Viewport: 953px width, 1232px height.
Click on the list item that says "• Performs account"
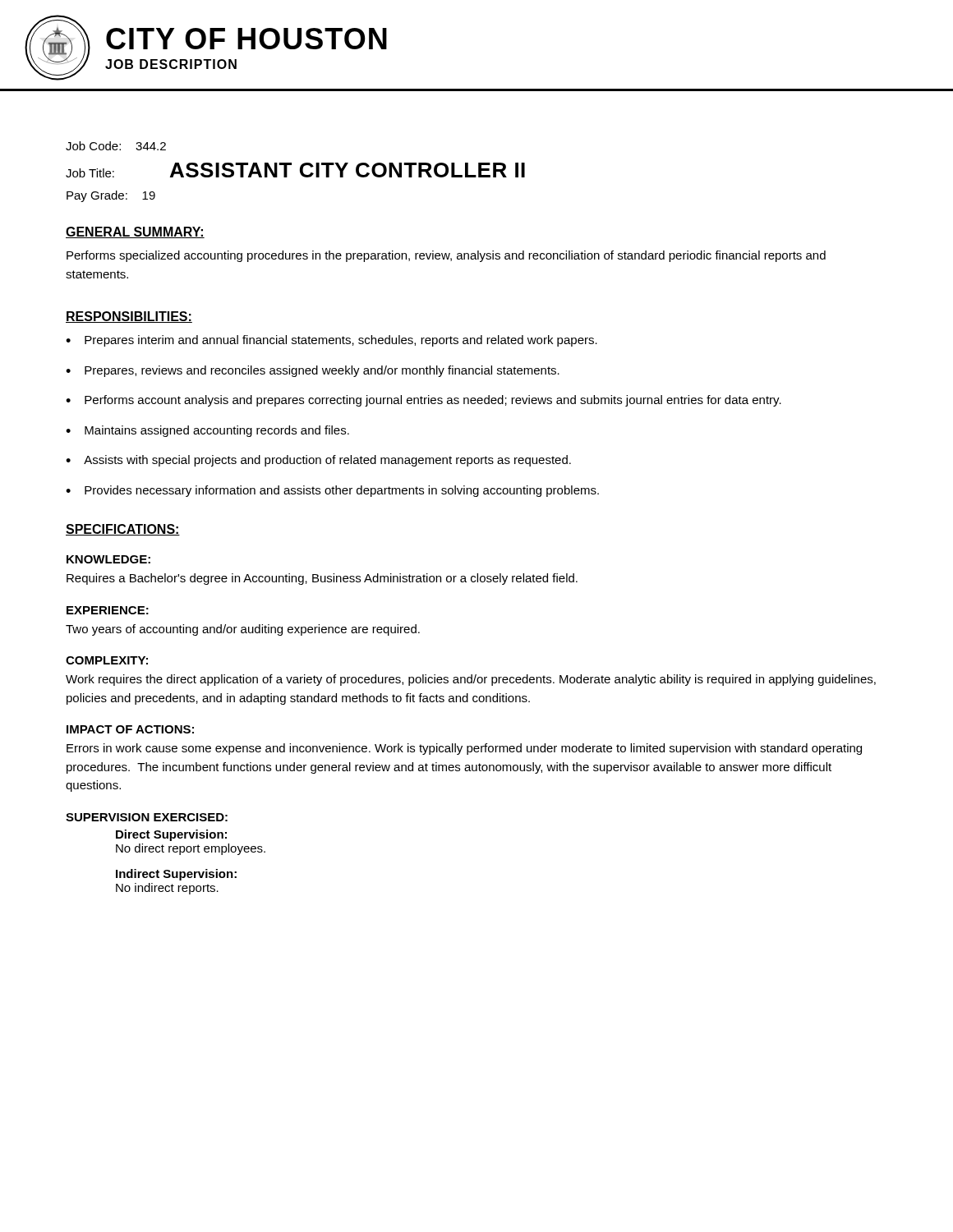tap(424, 400)
